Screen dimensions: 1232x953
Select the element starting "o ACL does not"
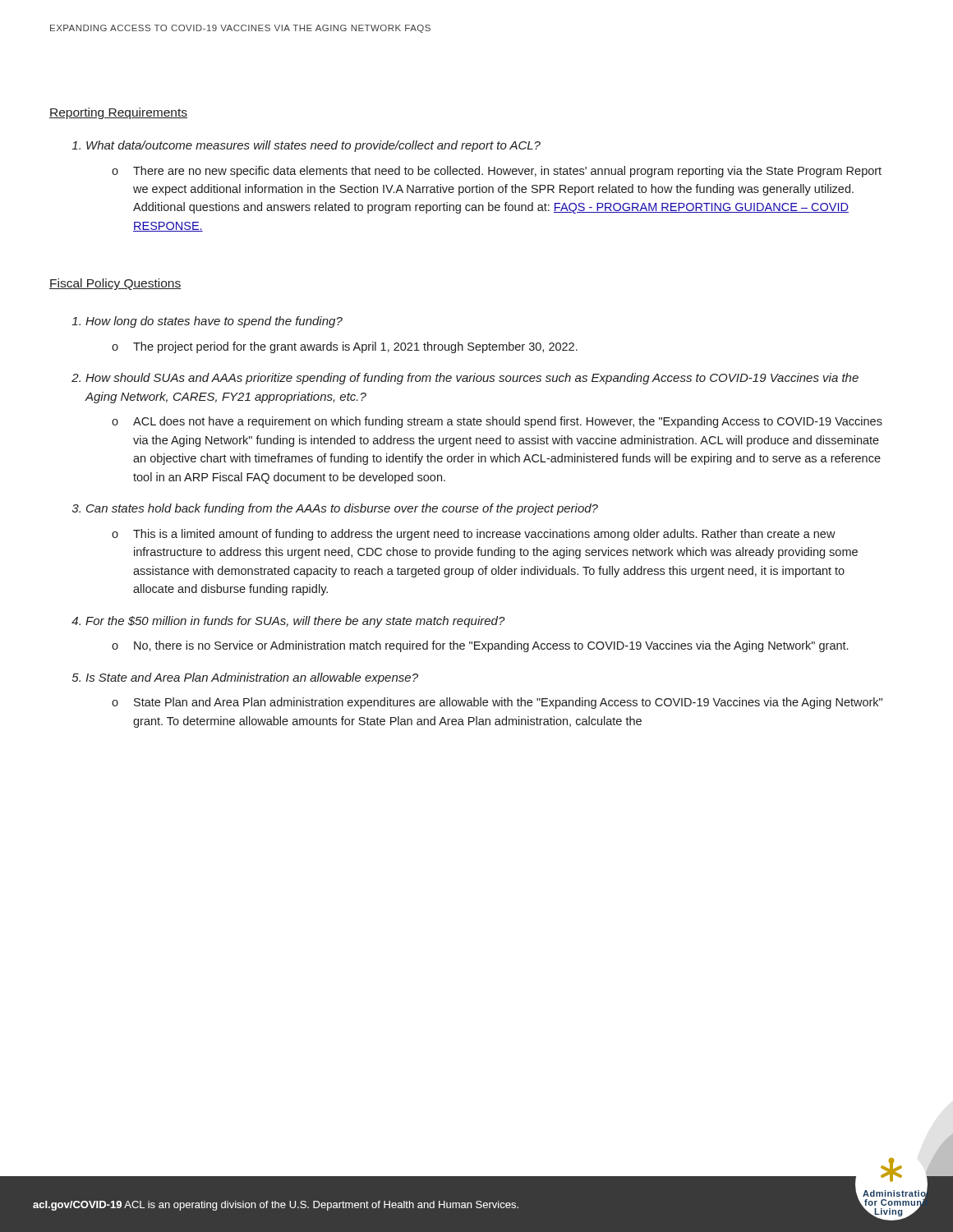(499, 449)
